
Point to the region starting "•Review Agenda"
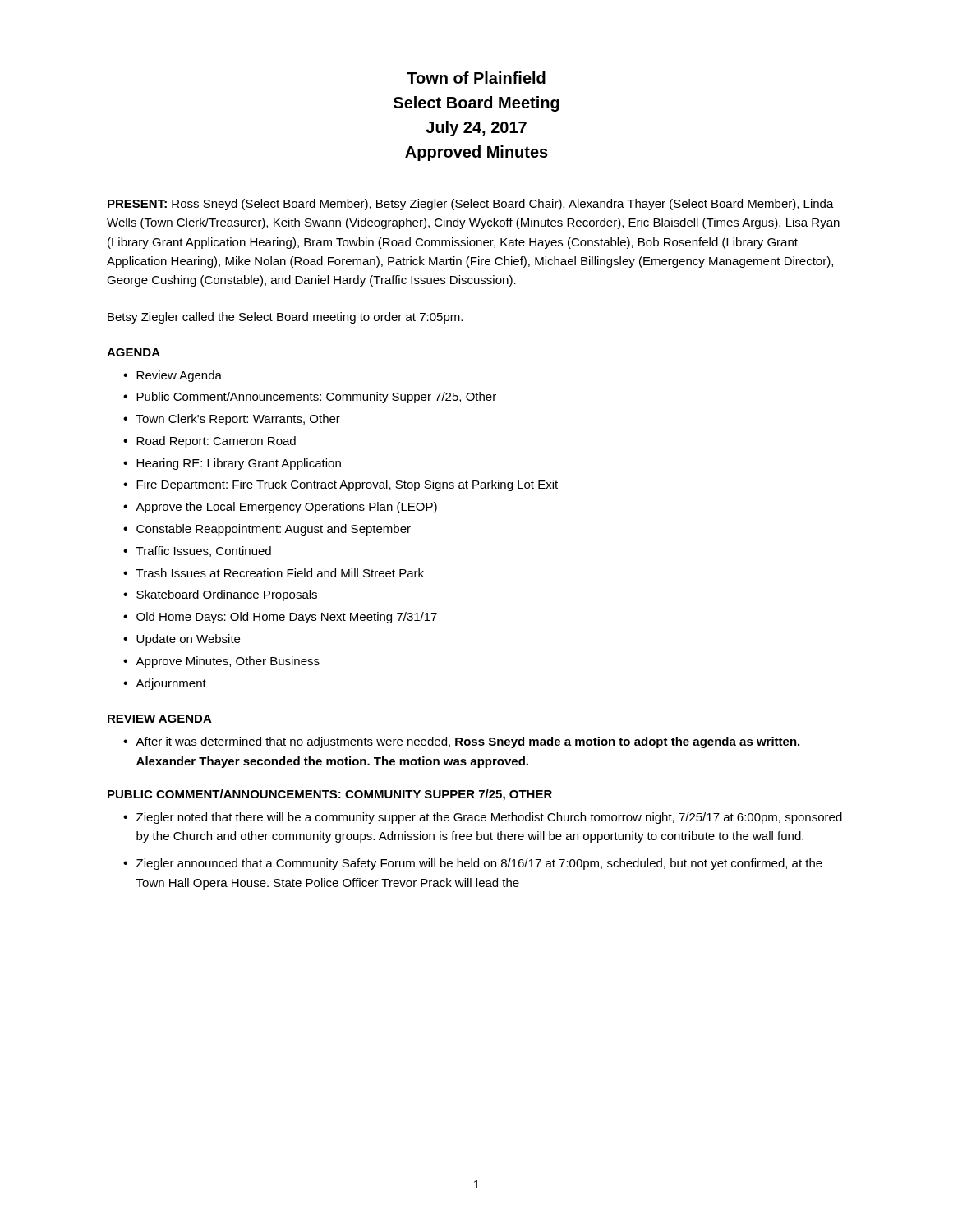[173, 376]
